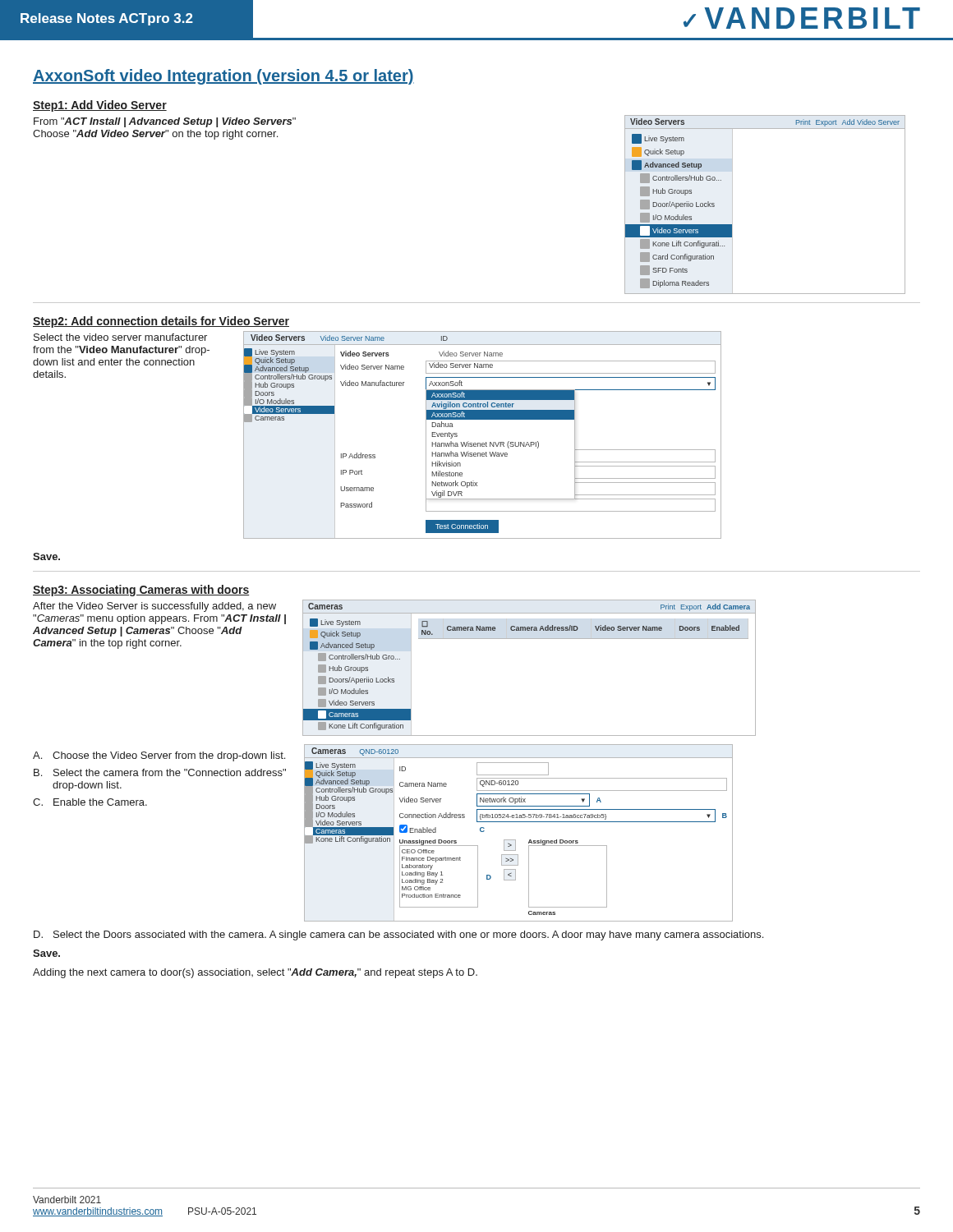Locate the passage starting "Step3: Associating Cameras with"

tap(141, 590)
